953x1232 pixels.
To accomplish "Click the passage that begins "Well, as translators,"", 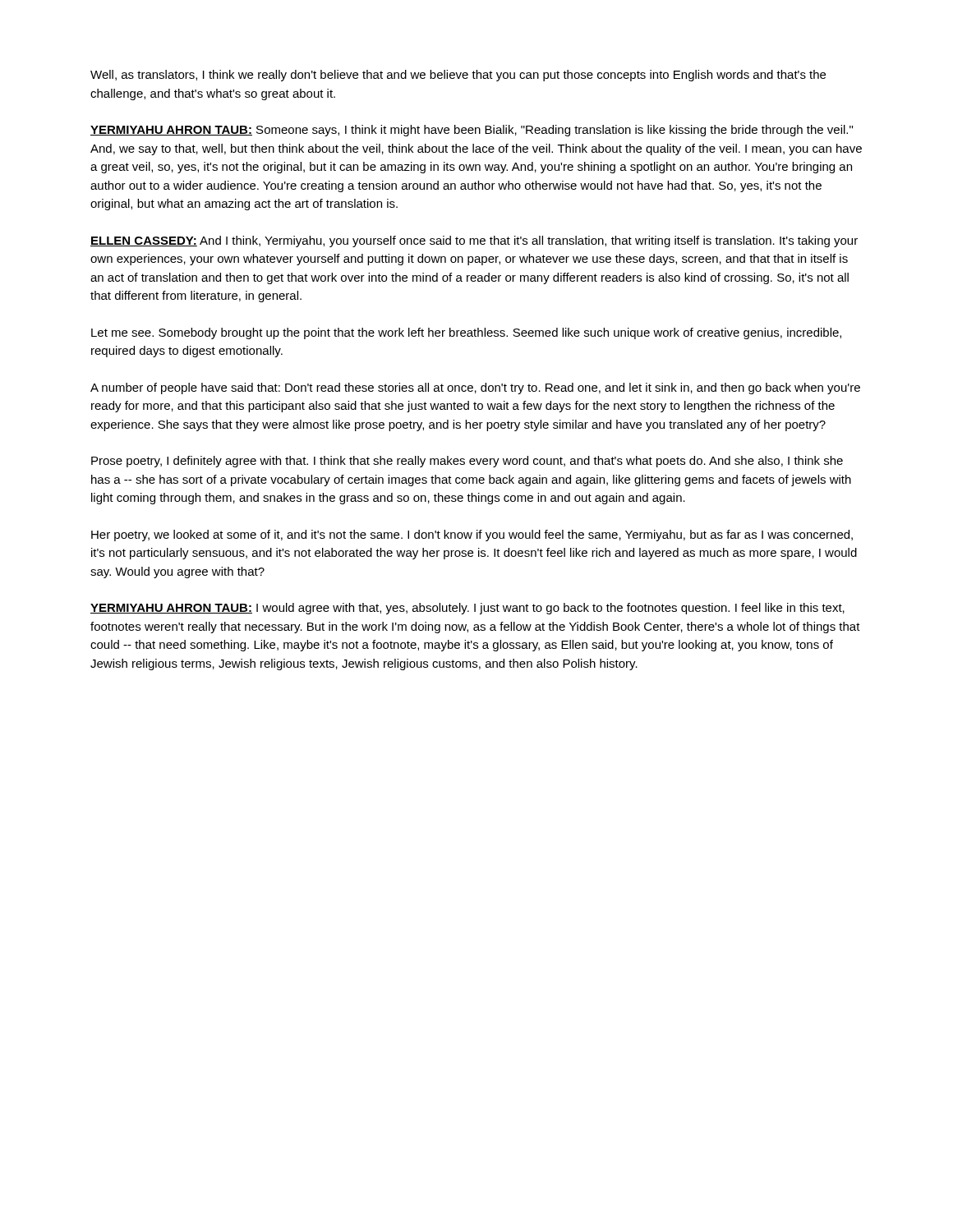I will coord(458,84).
